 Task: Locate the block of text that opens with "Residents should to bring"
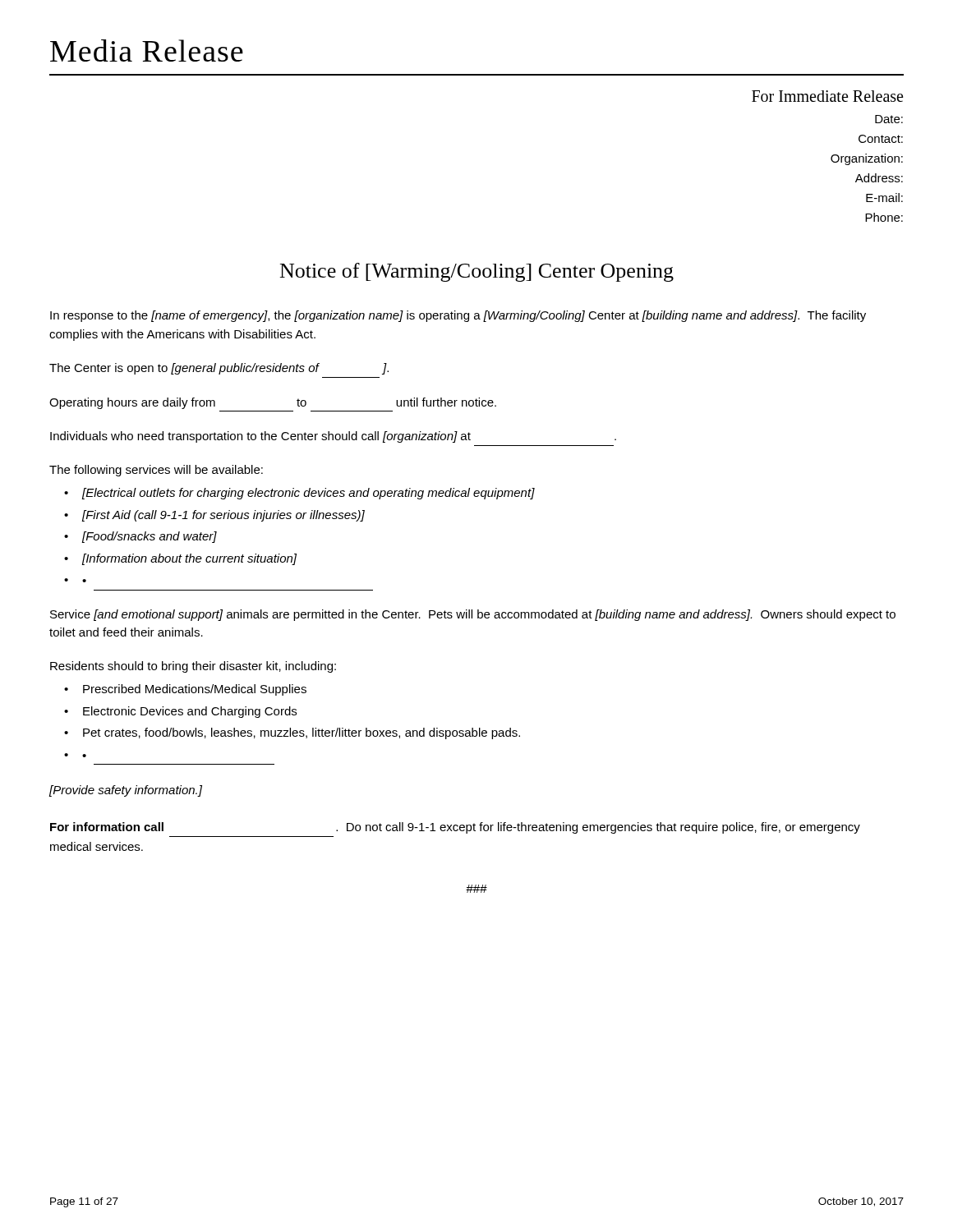click(x=193, y=665)
